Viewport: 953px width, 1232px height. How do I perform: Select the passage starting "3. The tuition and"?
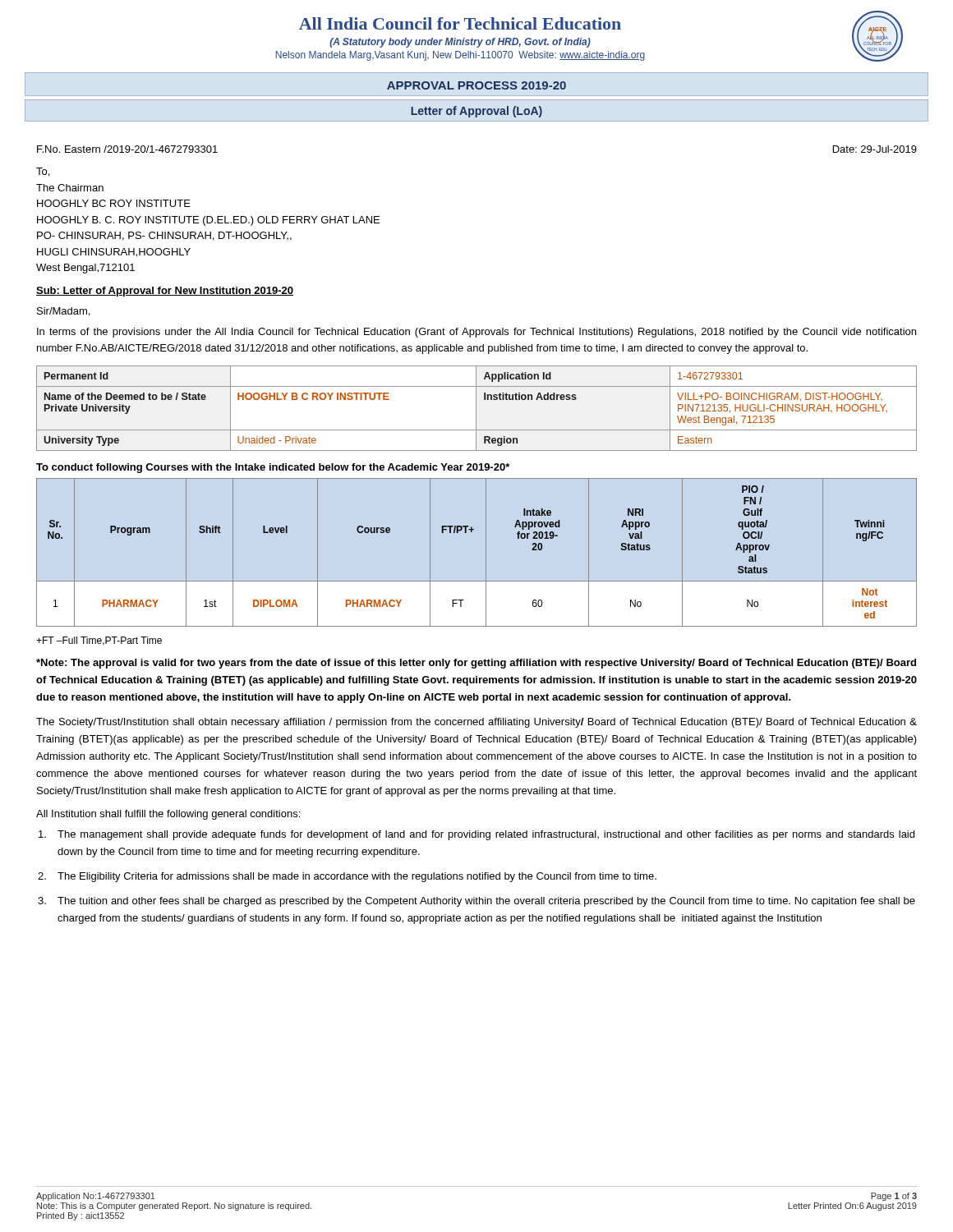pyautogui.click(x=476, y=910)
